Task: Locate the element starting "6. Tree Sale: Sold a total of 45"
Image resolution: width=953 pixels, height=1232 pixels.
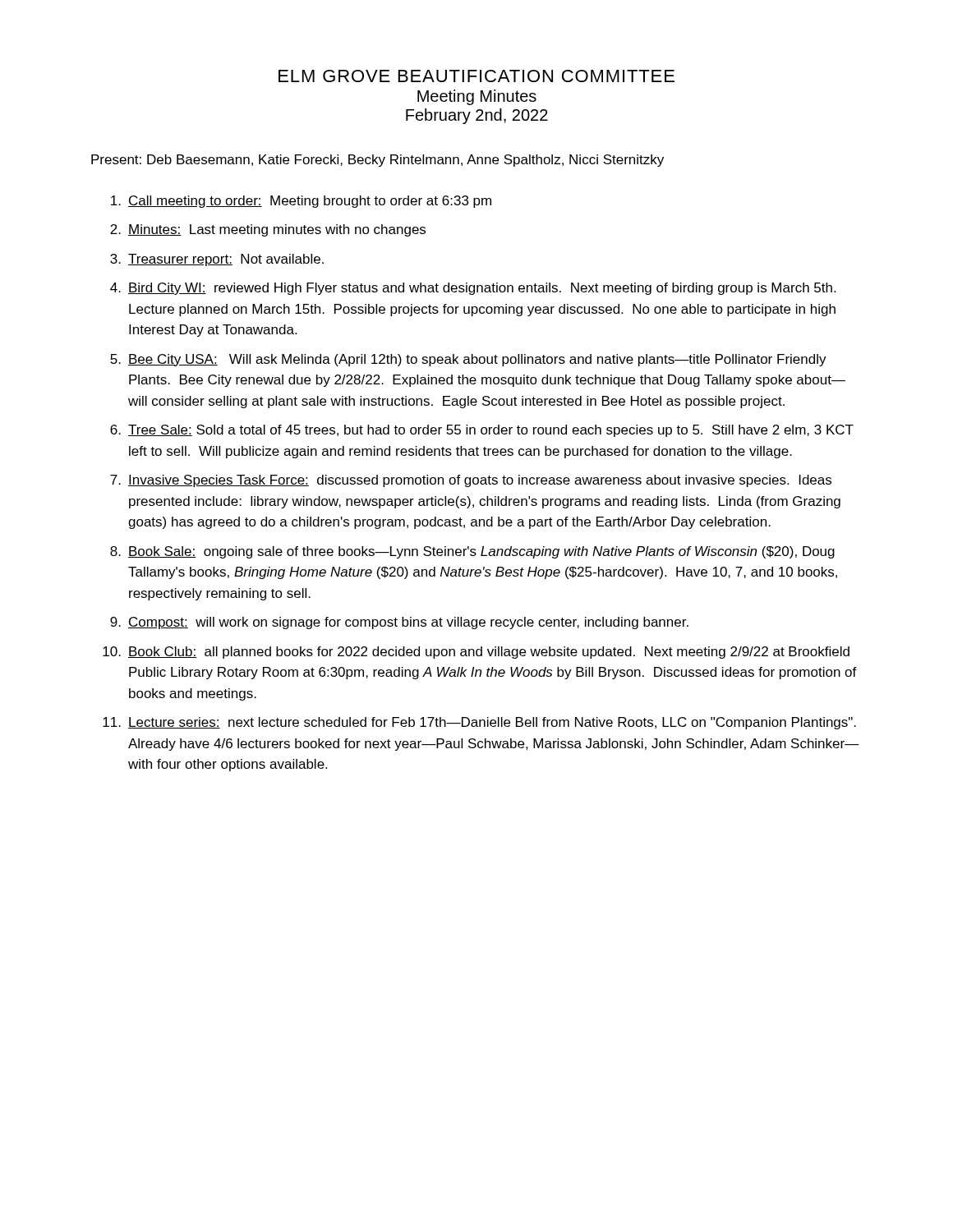Action: pyautogui.click(x=476, y=441)
